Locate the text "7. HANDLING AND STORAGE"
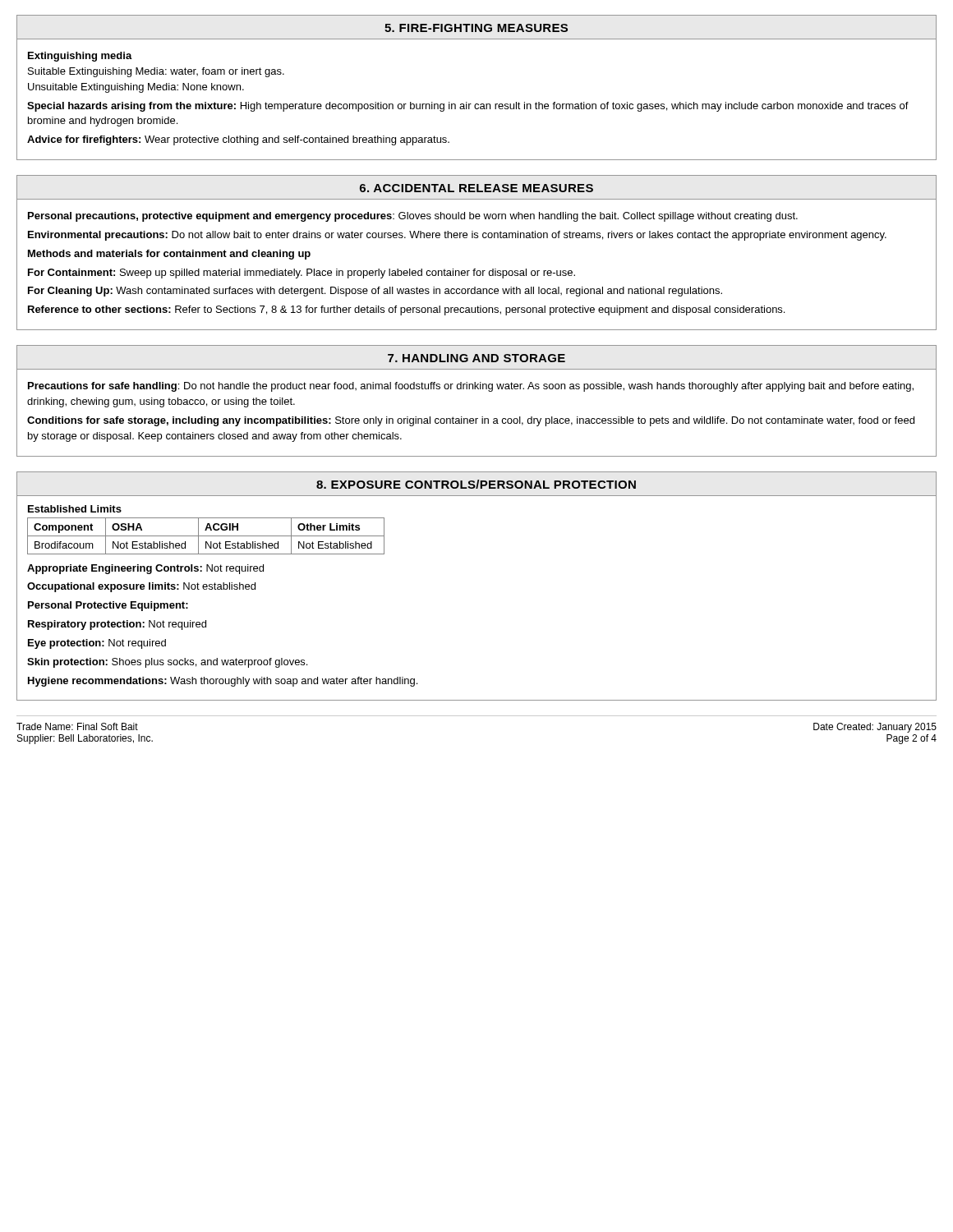Image resolution: width=953 pixels, height=1232 pixels. tap(476, 358)
